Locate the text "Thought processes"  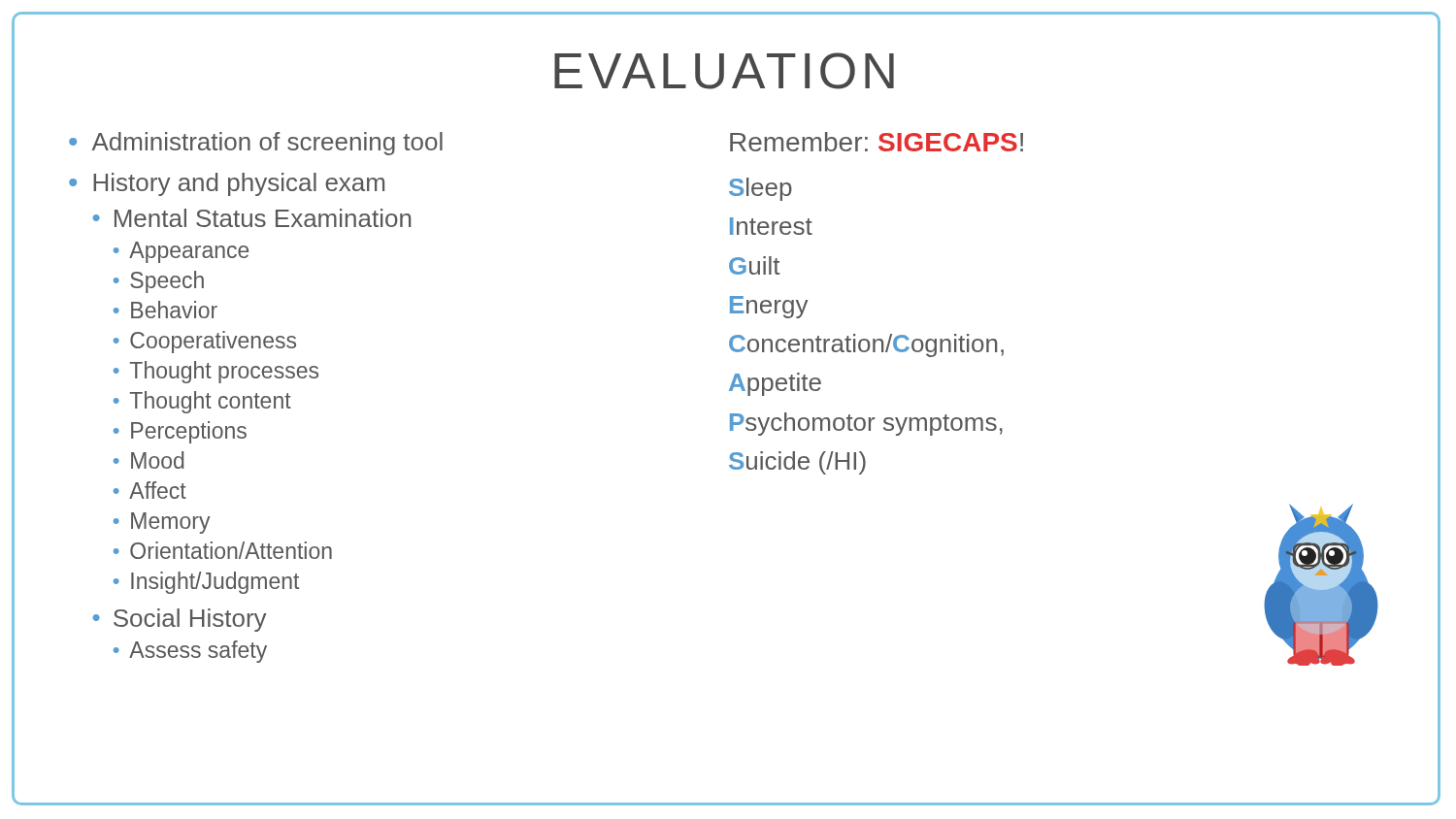(x=224, y=371)
